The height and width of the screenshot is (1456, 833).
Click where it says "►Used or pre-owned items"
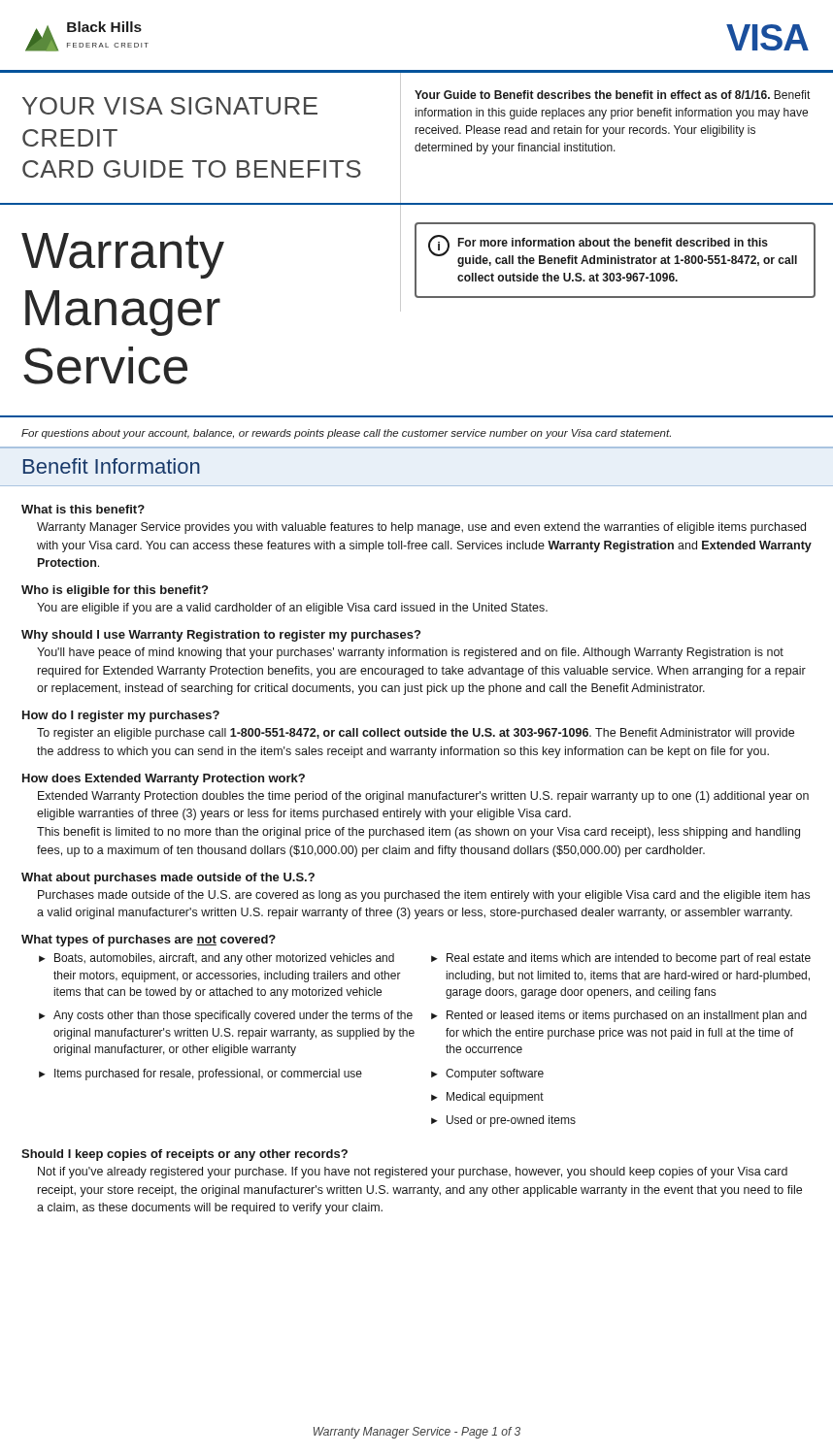pos(503,1121)
